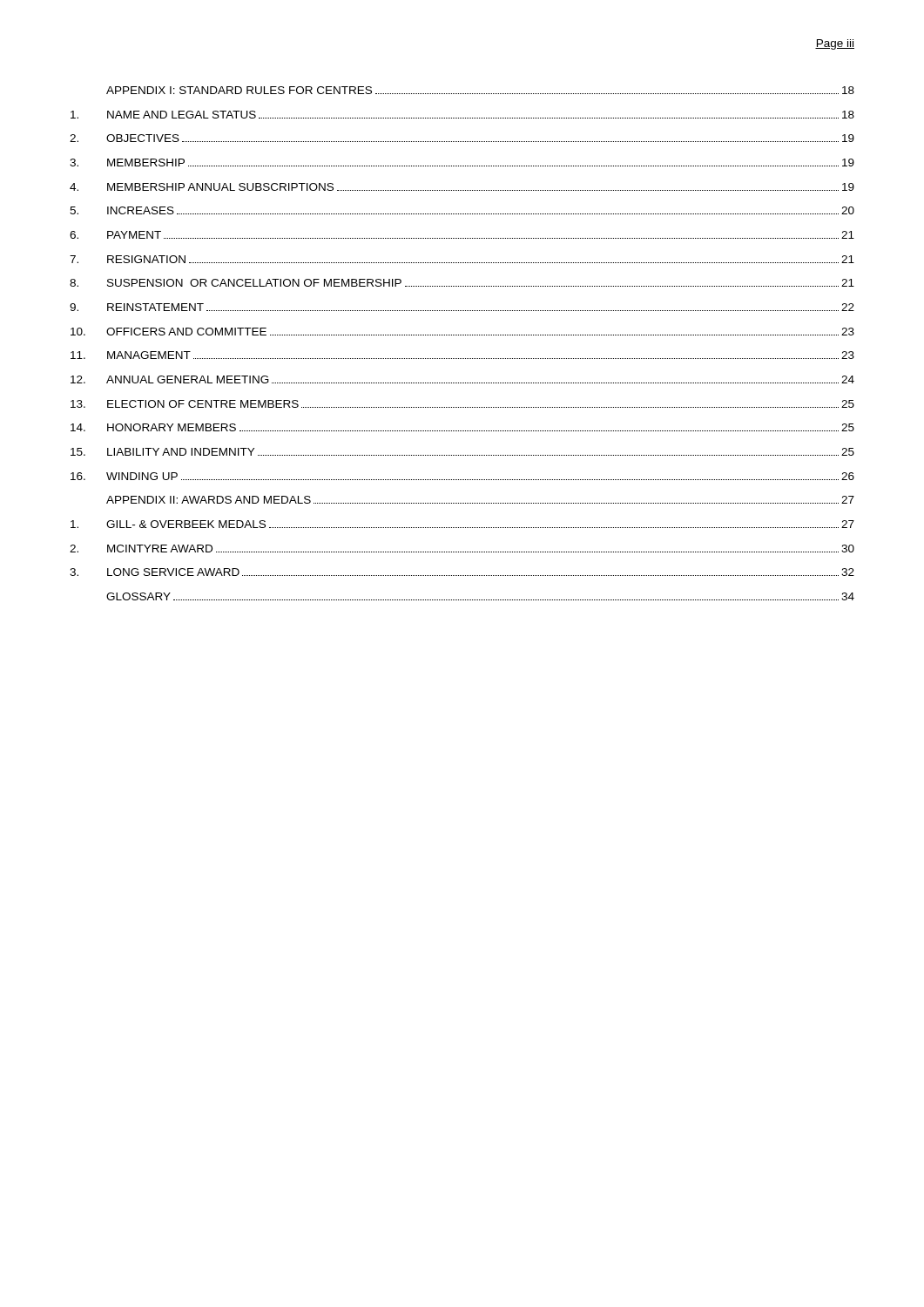This screenshot has height=1307, width=924.
Task: Select the list item that reads "16. WINDING UP 26"
Action: 462,476
